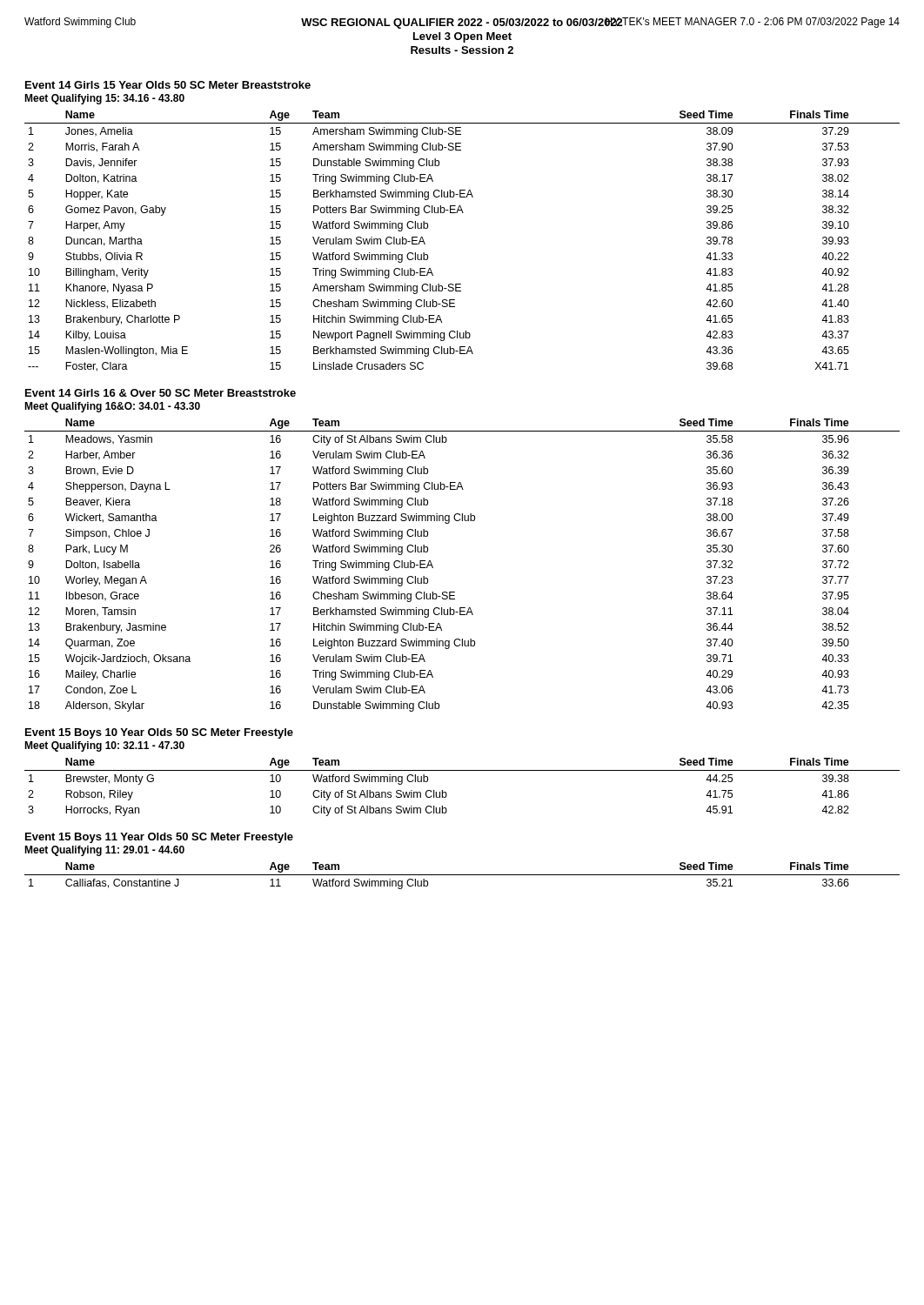Locate the section header that opens with "Meet Qualifying 11: 29.01 -"
Viewport: 924px width, 1305px height.
pos(104,850)
